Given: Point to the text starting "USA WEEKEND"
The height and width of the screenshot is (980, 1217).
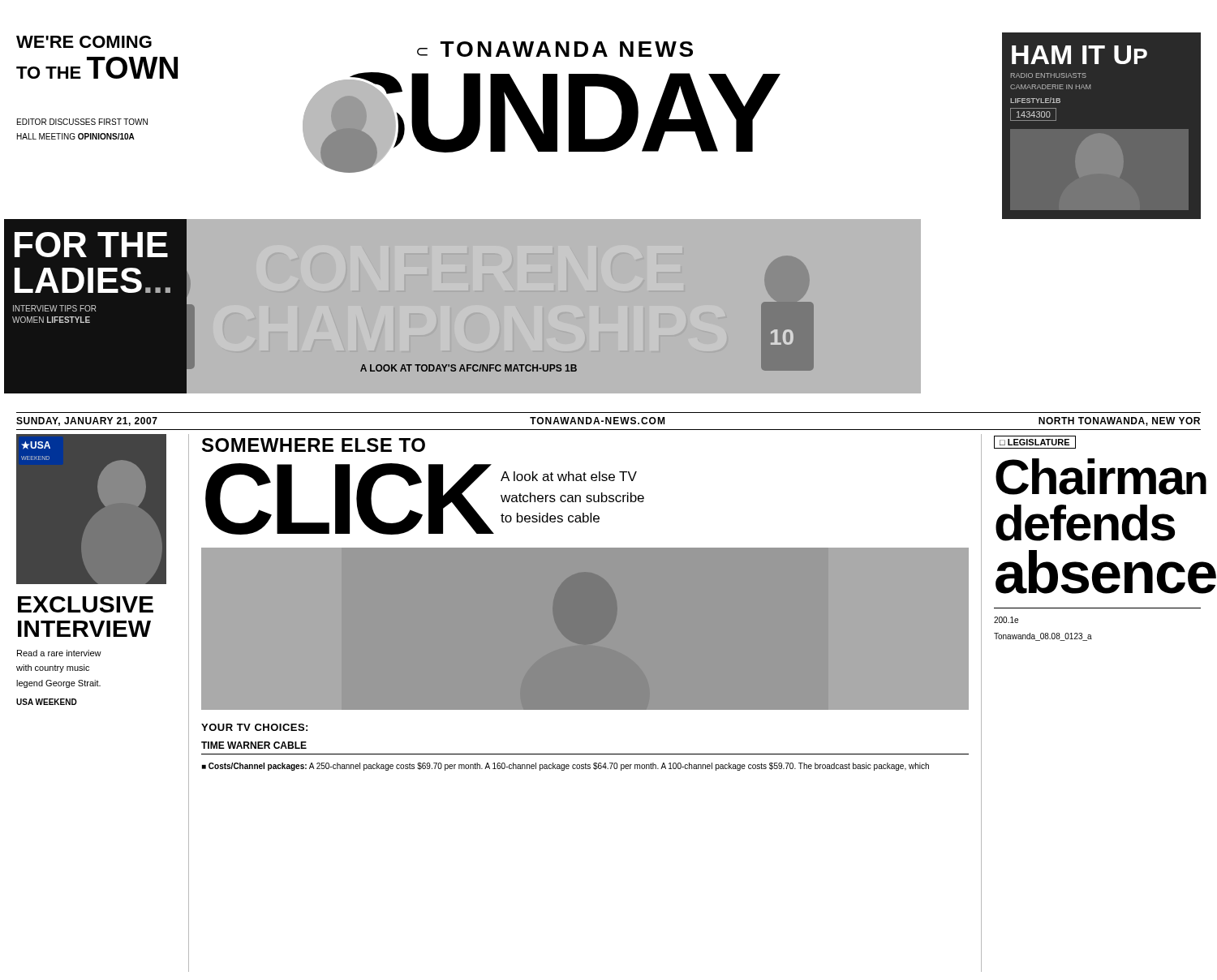Looking at the screenshot, I should [46, 702].
